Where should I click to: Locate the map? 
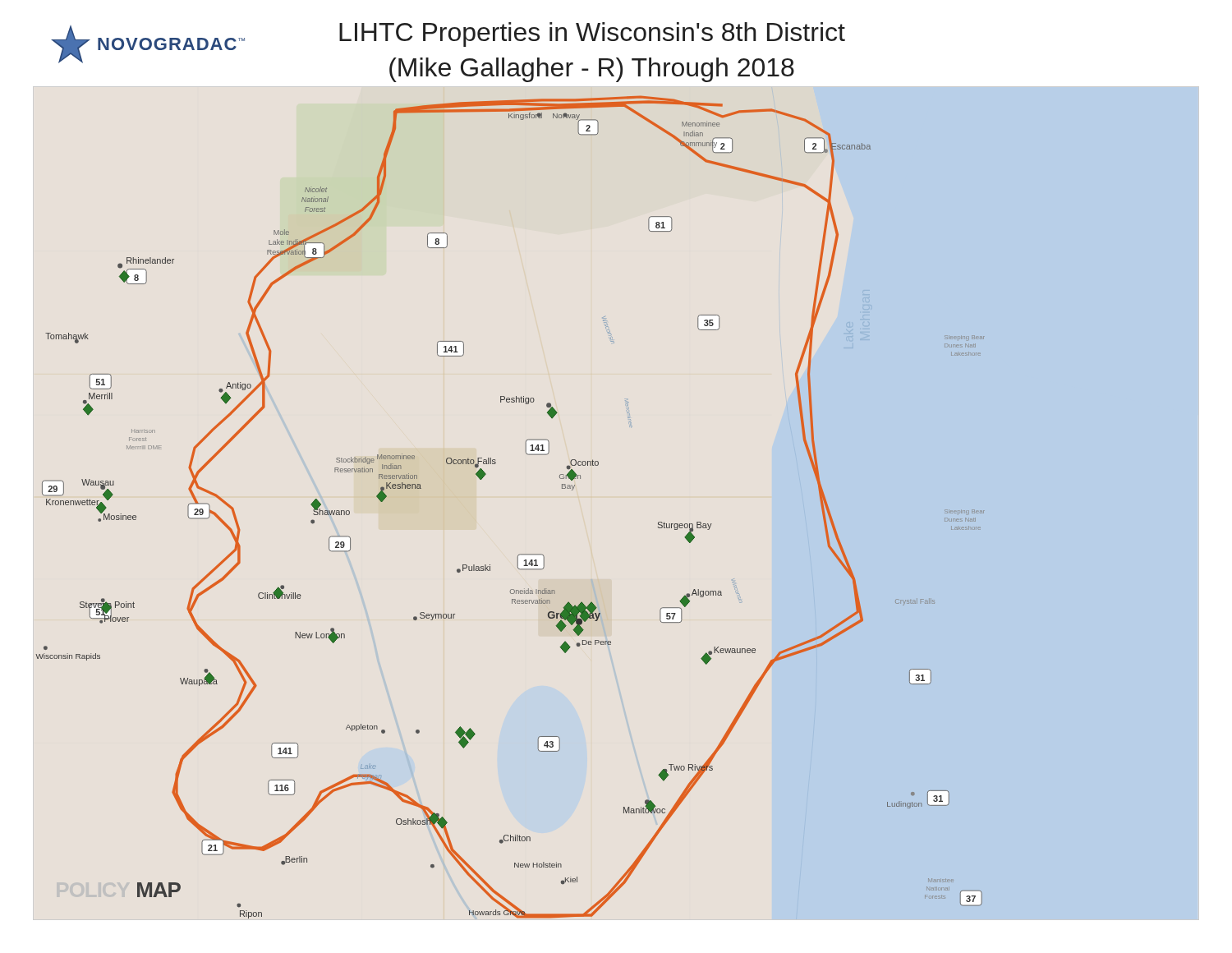coord(616,503)
